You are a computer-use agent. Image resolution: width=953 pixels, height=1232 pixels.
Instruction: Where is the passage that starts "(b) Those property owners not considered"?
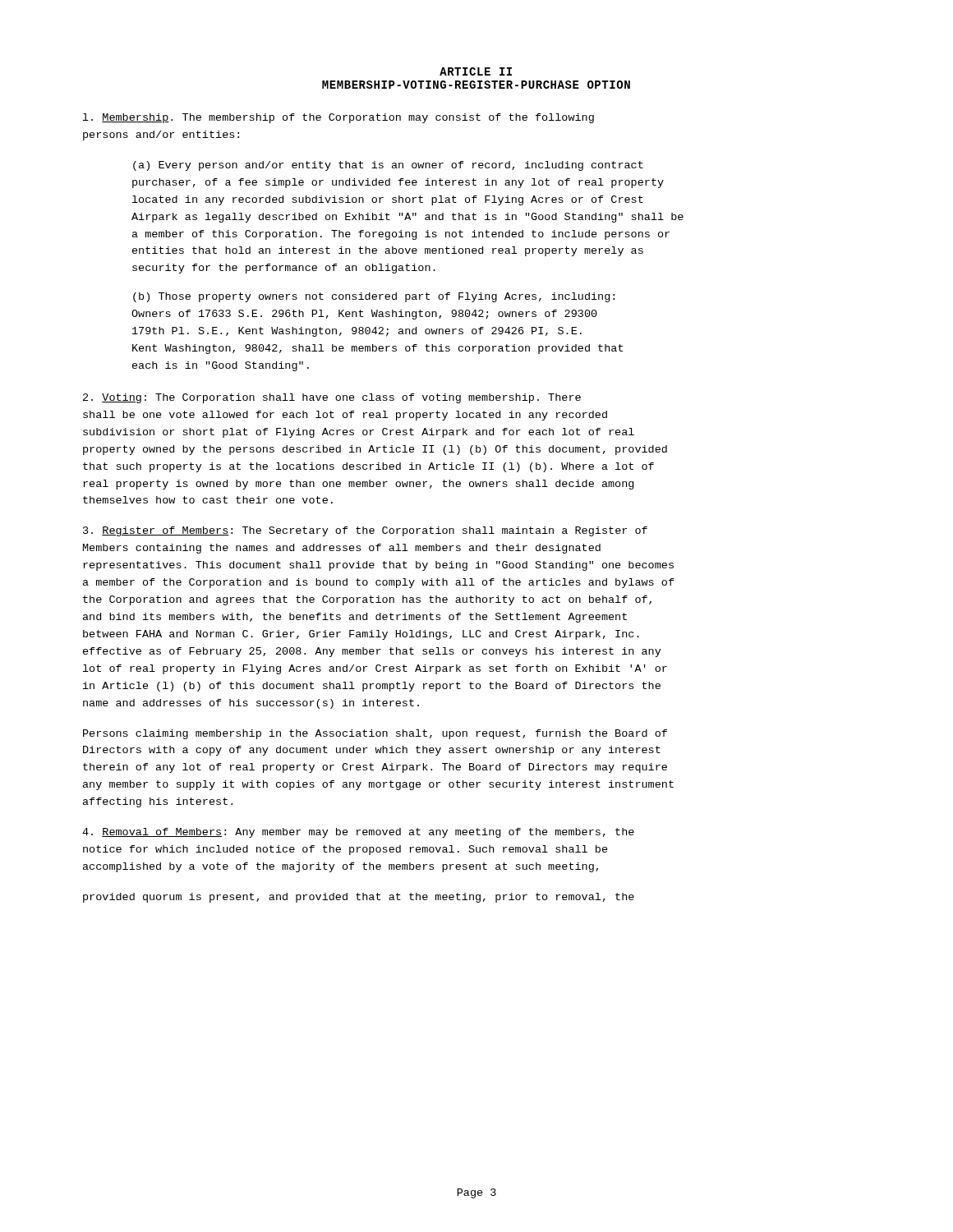(x=378, y=332)
